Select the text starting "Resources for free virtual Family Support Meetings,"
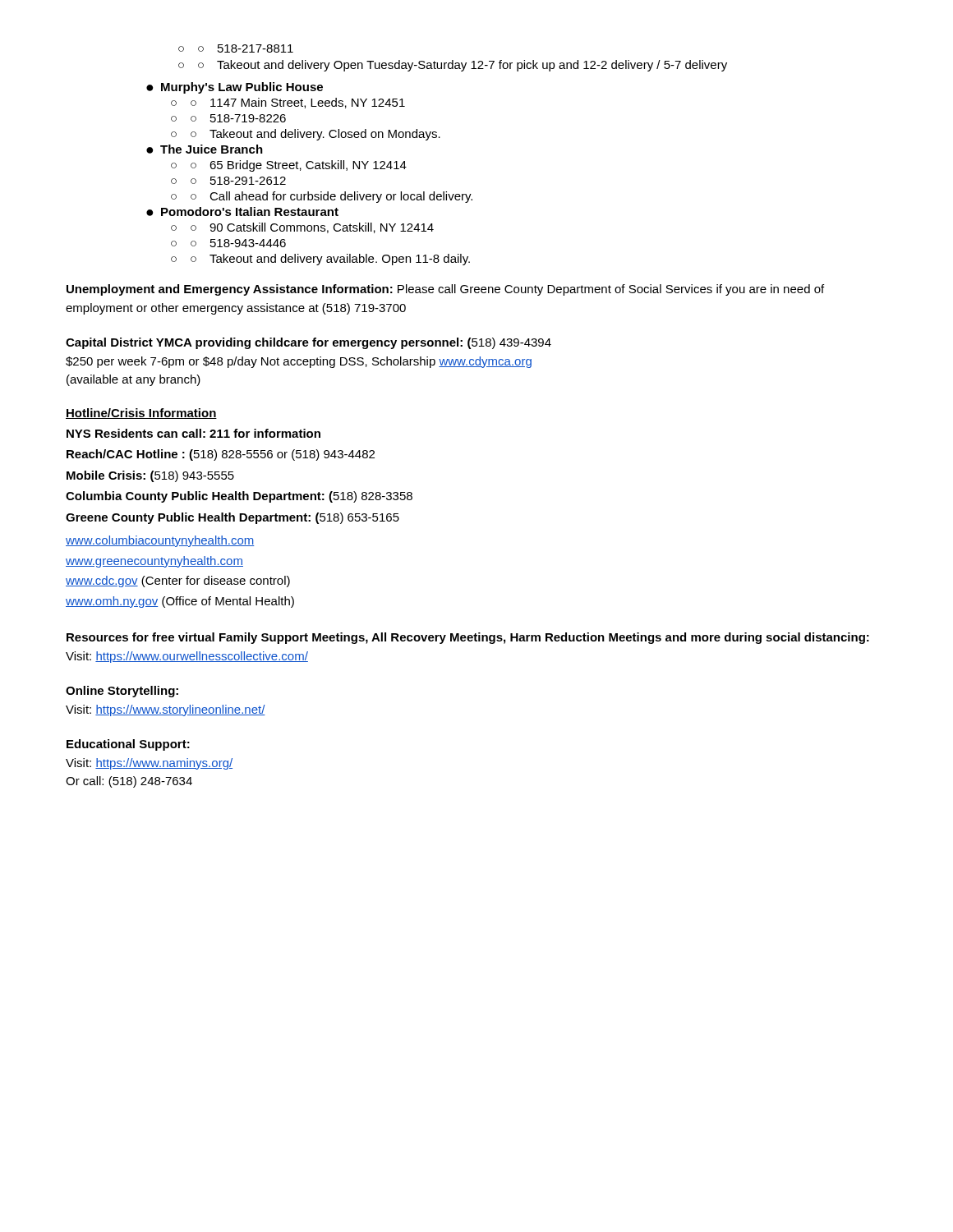Screen dimensions: 1232x953 468,646
